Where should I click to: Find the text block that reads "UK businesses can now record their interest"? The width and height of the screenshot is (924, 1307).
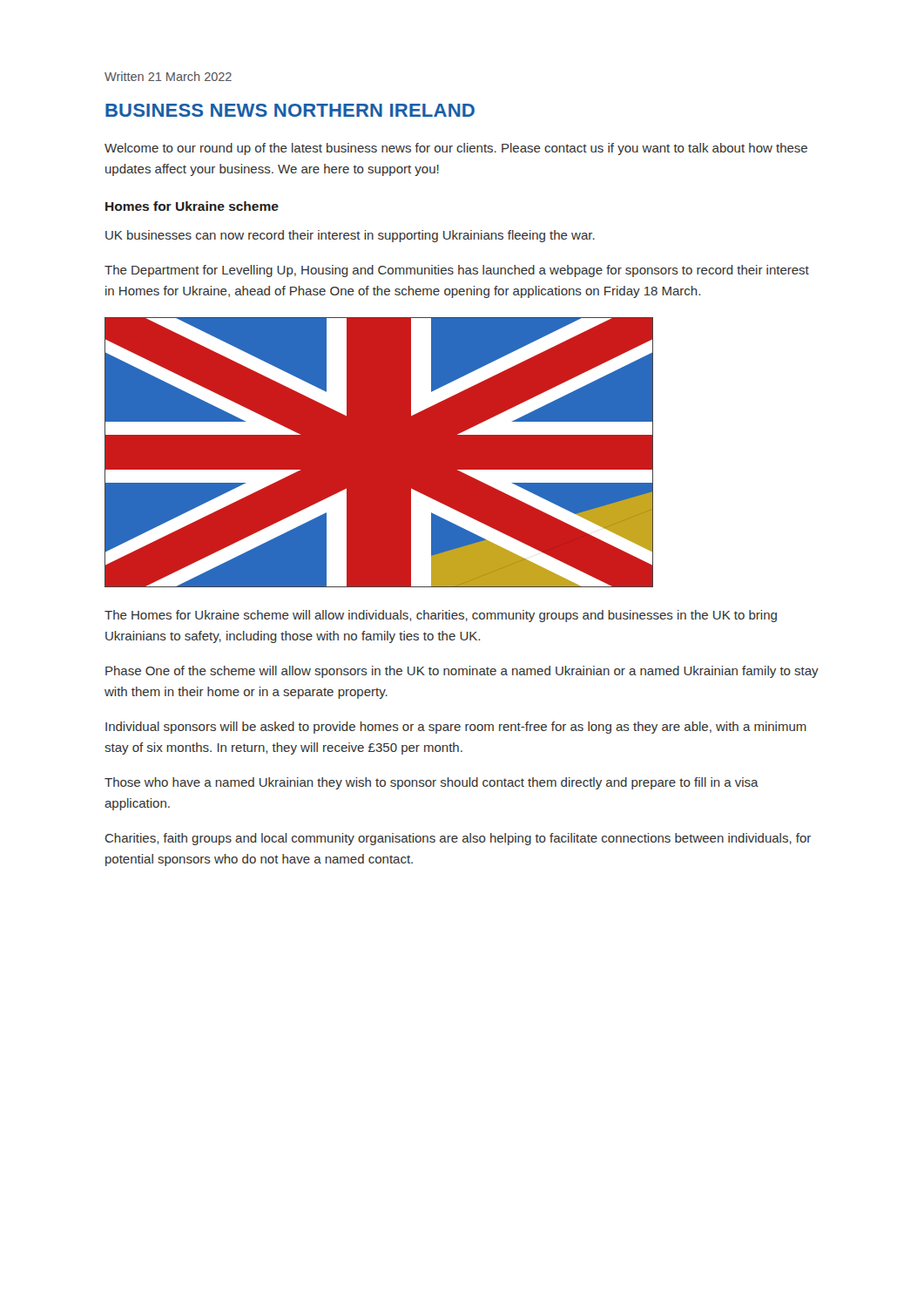click(x=350, y=235)
